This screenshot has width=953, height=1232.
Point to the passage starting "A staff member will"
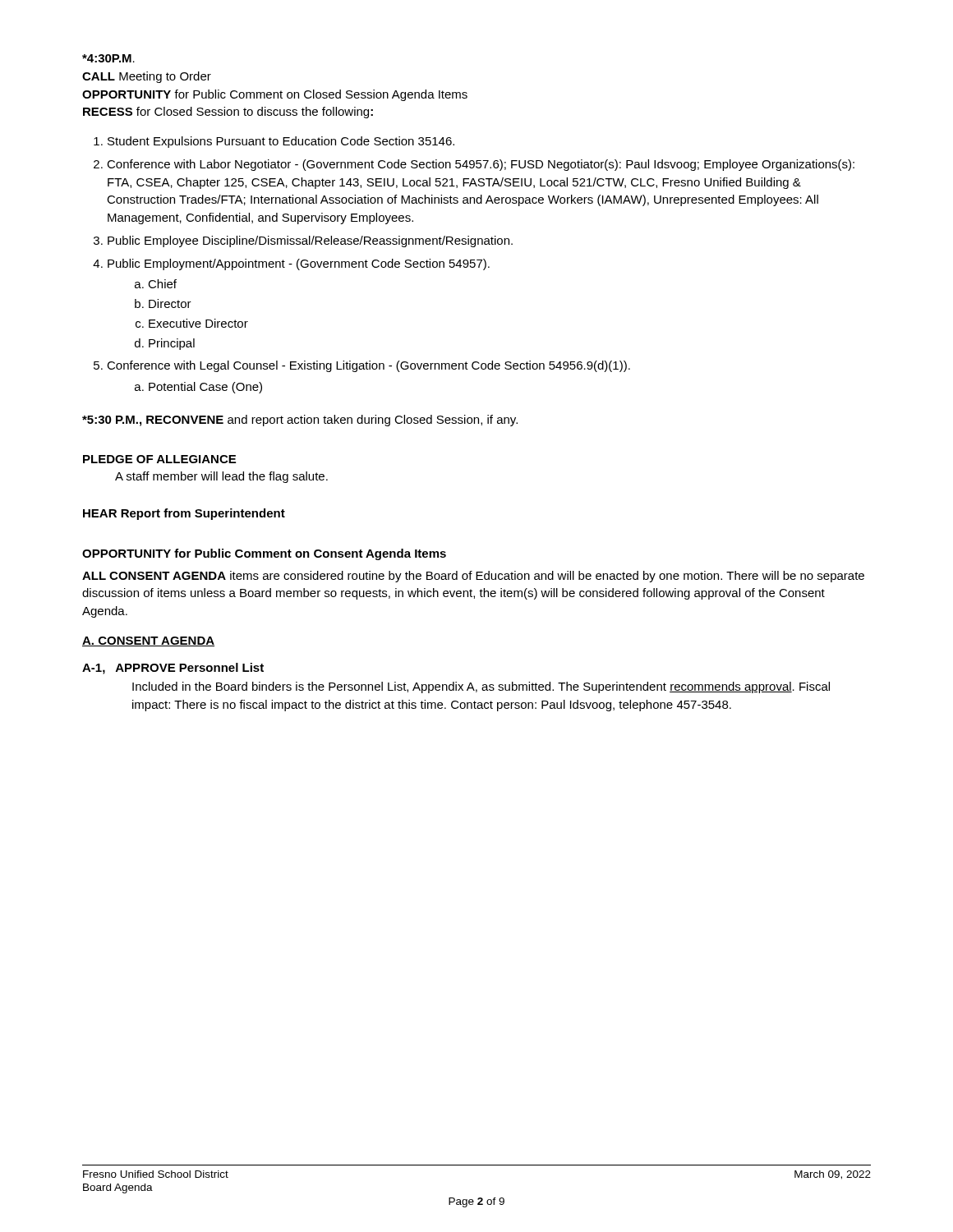222,476
